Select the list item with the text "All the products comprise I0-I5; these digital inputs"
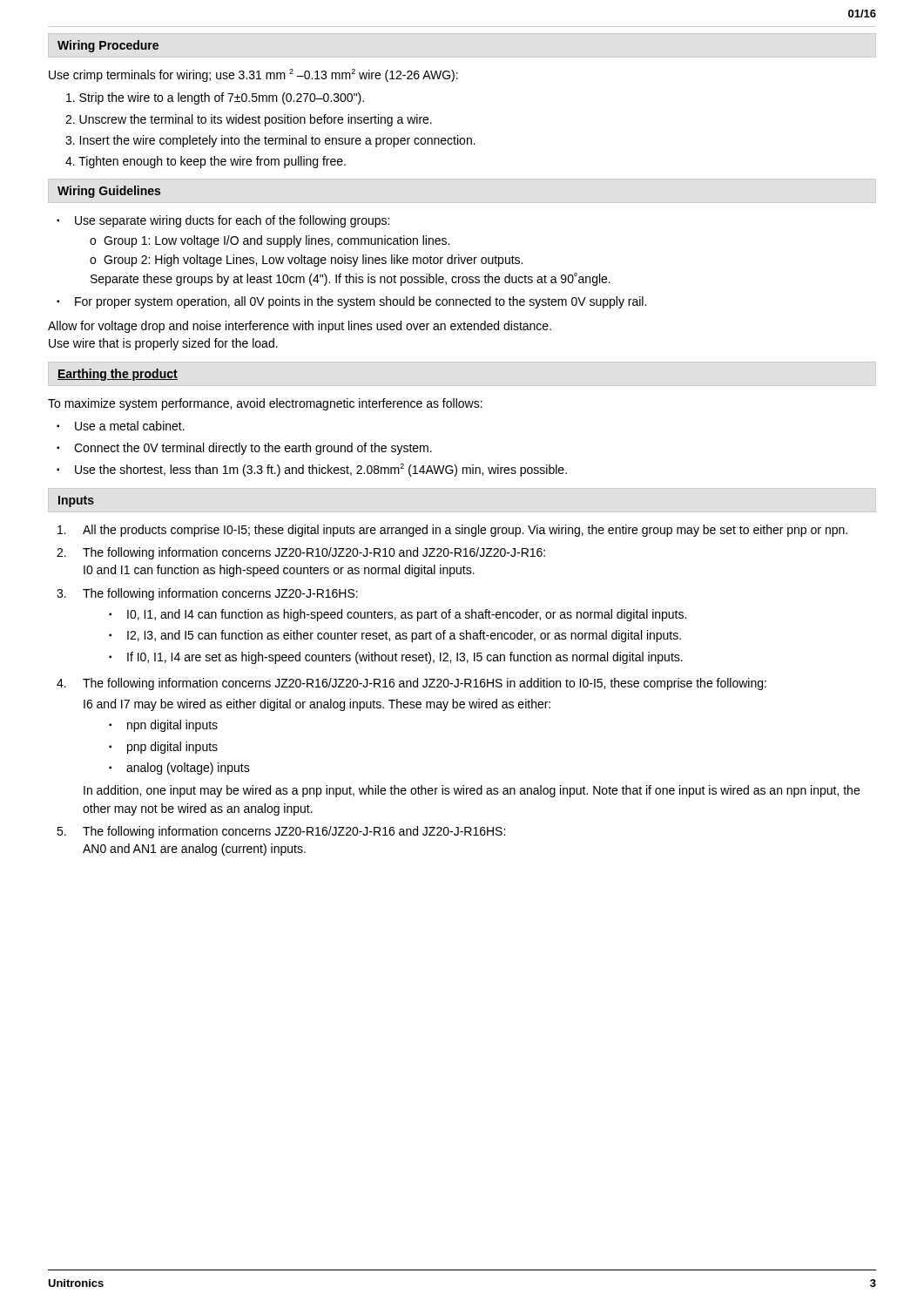 point(466,530)
